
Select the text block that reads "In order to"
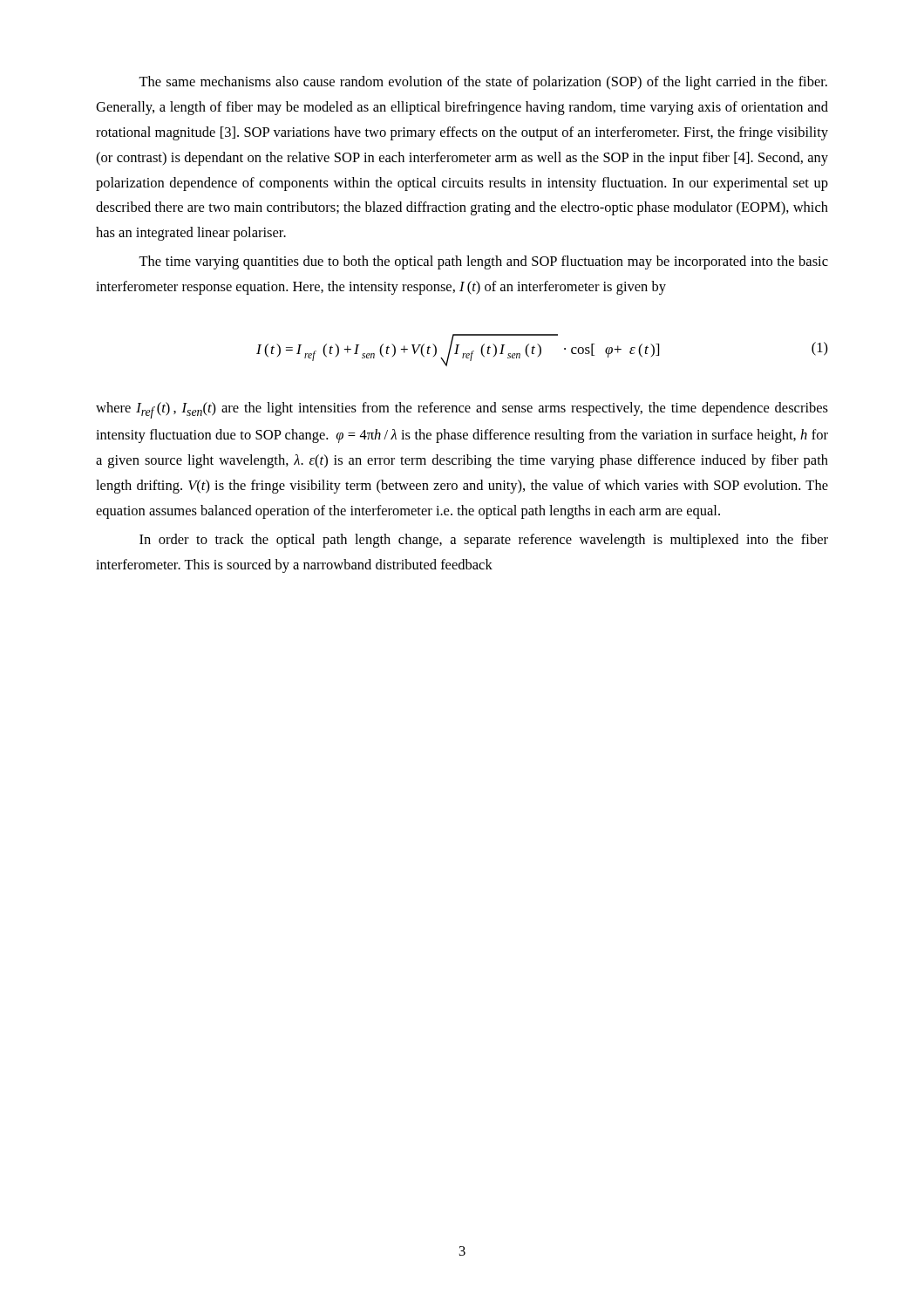[462, 553]
